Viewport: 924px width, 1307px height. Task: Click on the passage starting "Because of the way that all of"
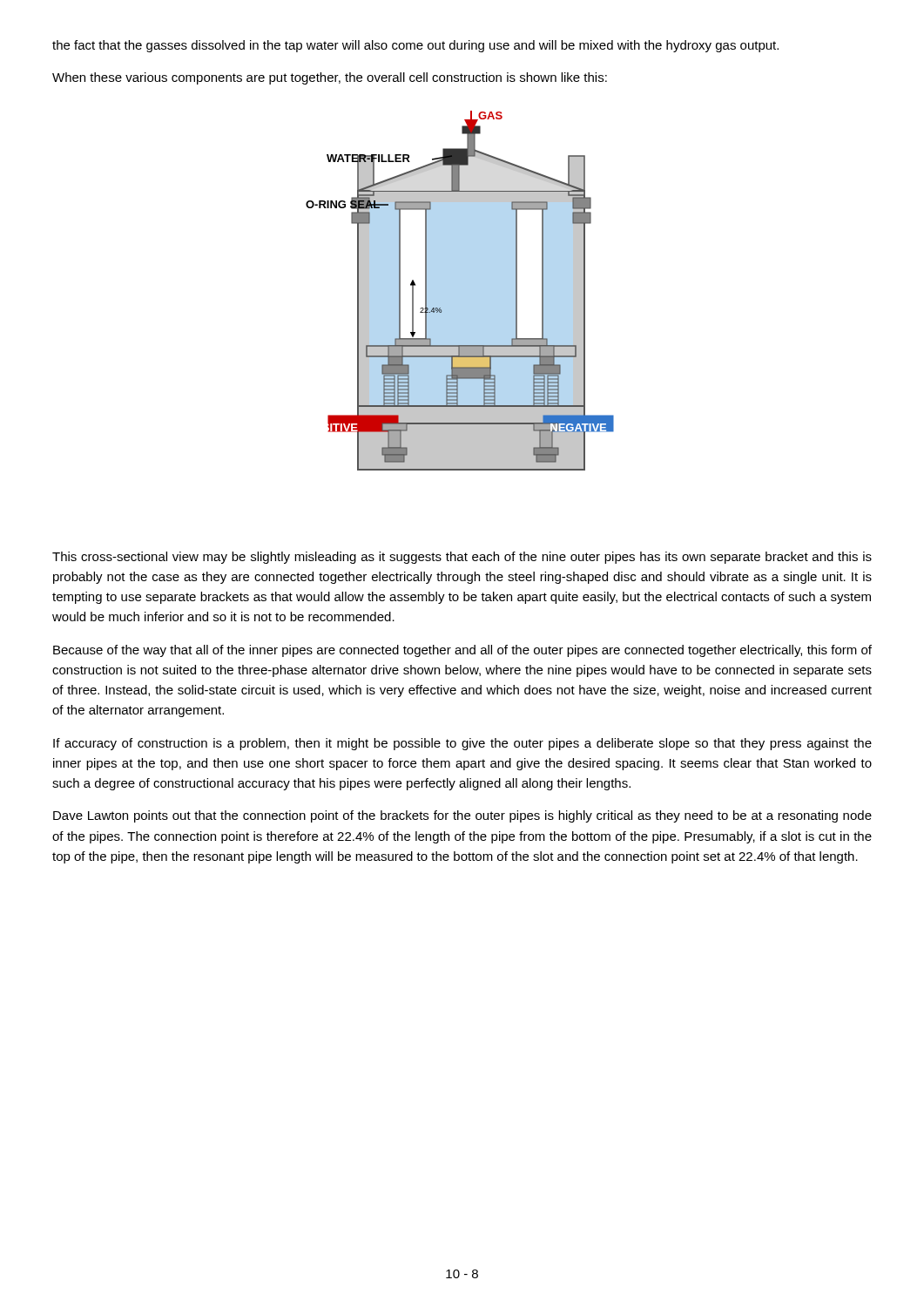pos(462,680)
